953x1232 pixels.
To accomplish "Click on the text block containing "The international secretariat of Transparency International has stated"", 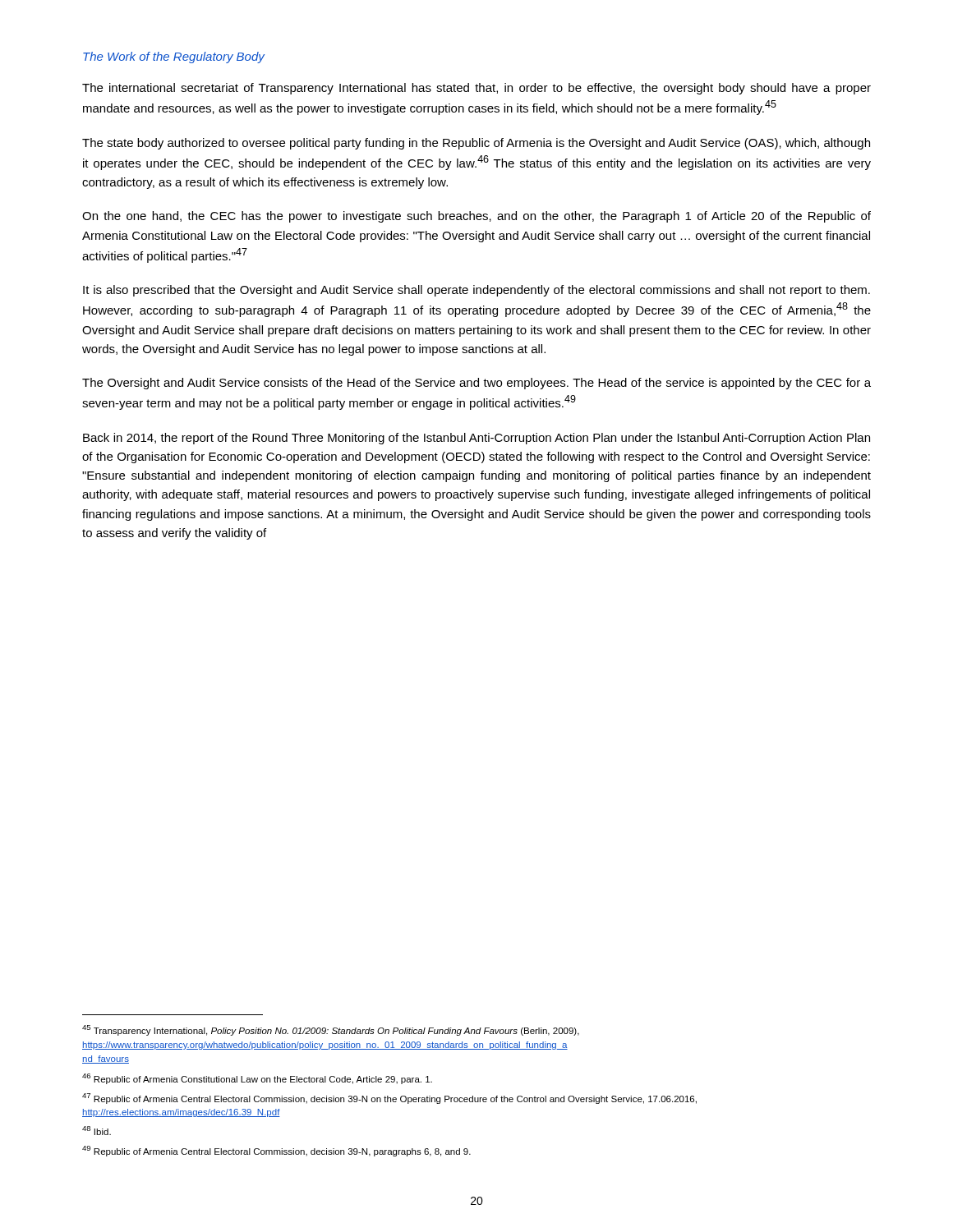I will click(x=476, y=98).
